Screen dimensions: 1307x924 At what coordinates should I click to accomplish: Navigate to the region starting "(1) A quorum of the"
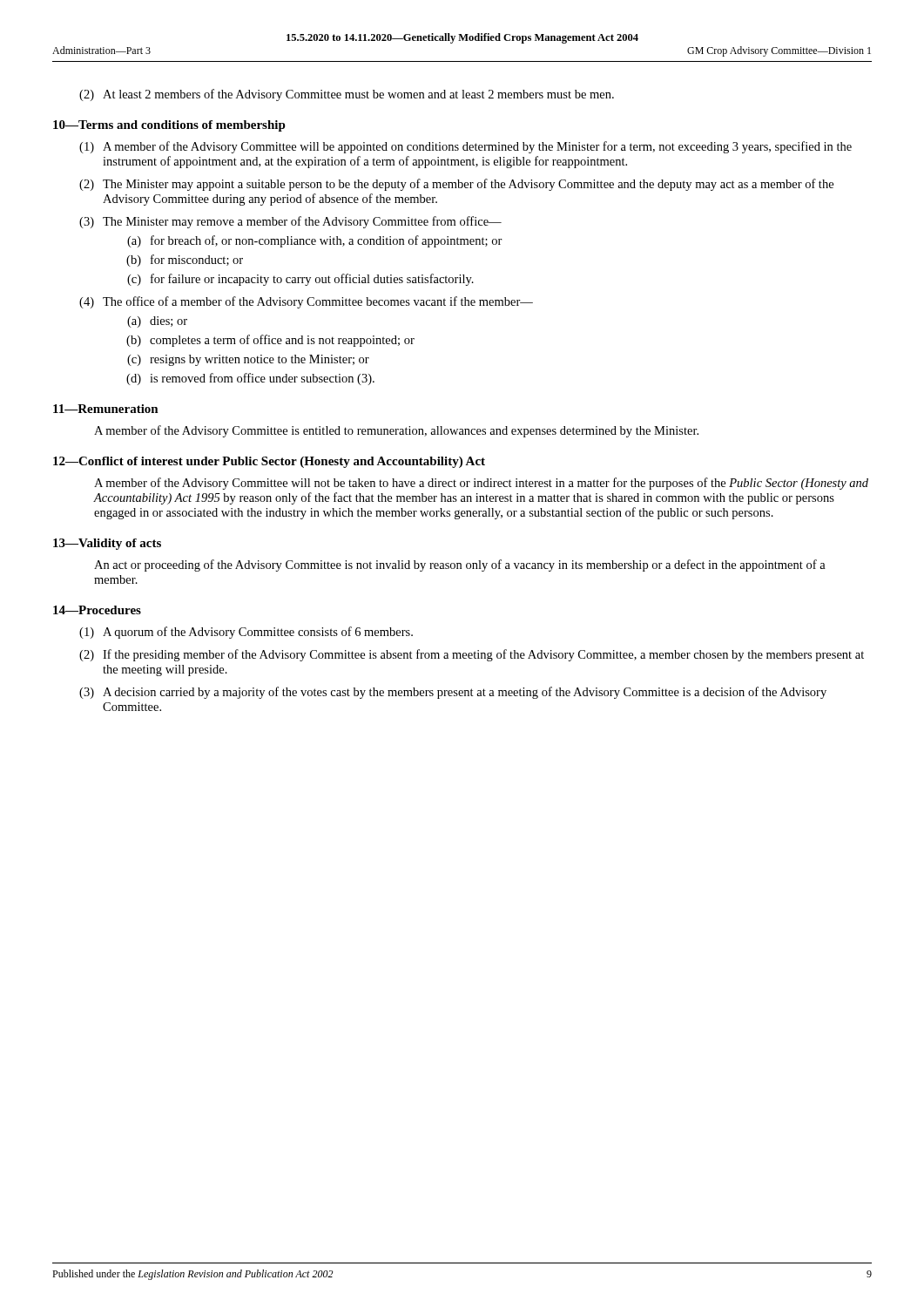click(246, 633)
